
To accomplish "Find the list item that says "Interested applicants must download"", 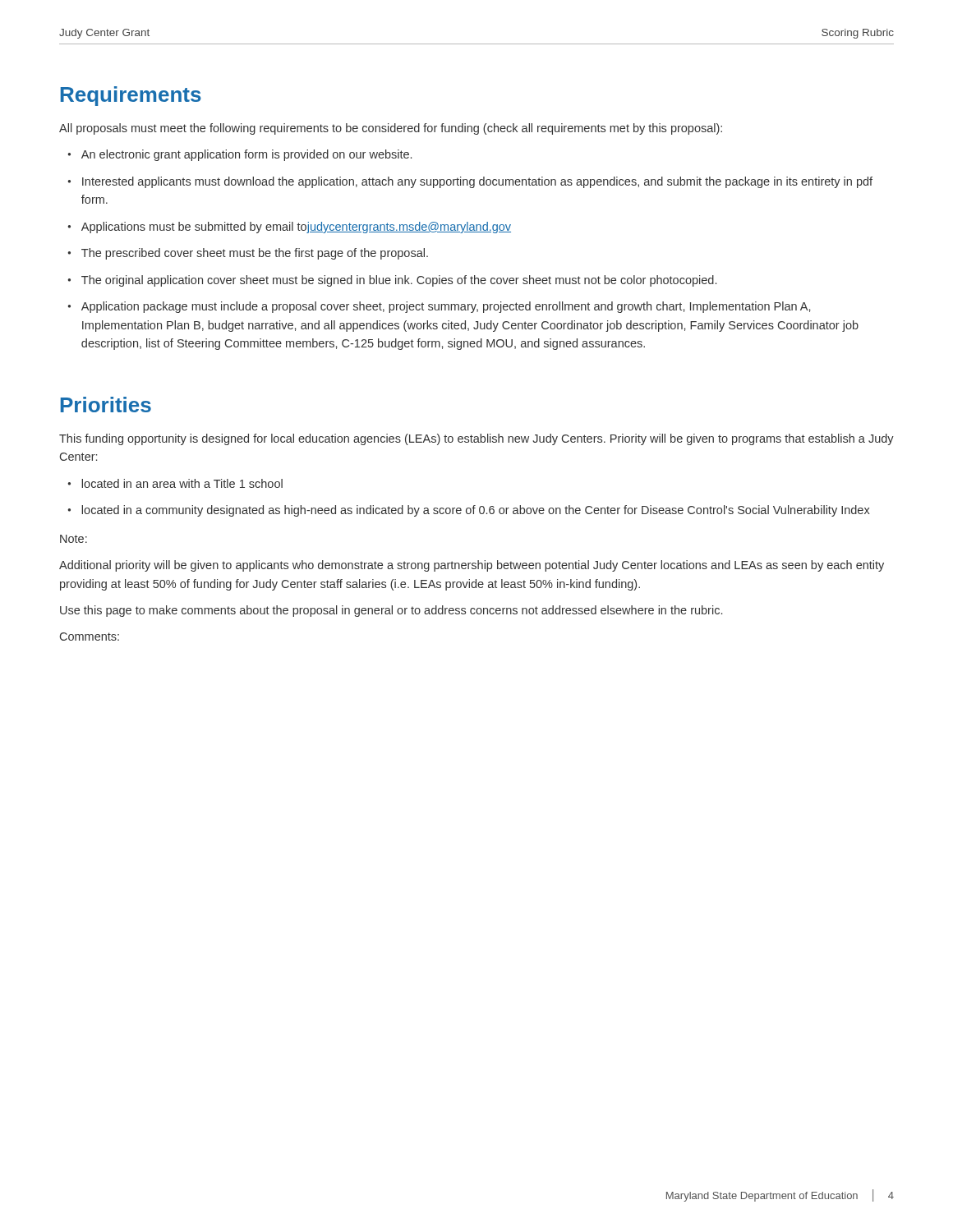I will [x=477, y=191].
